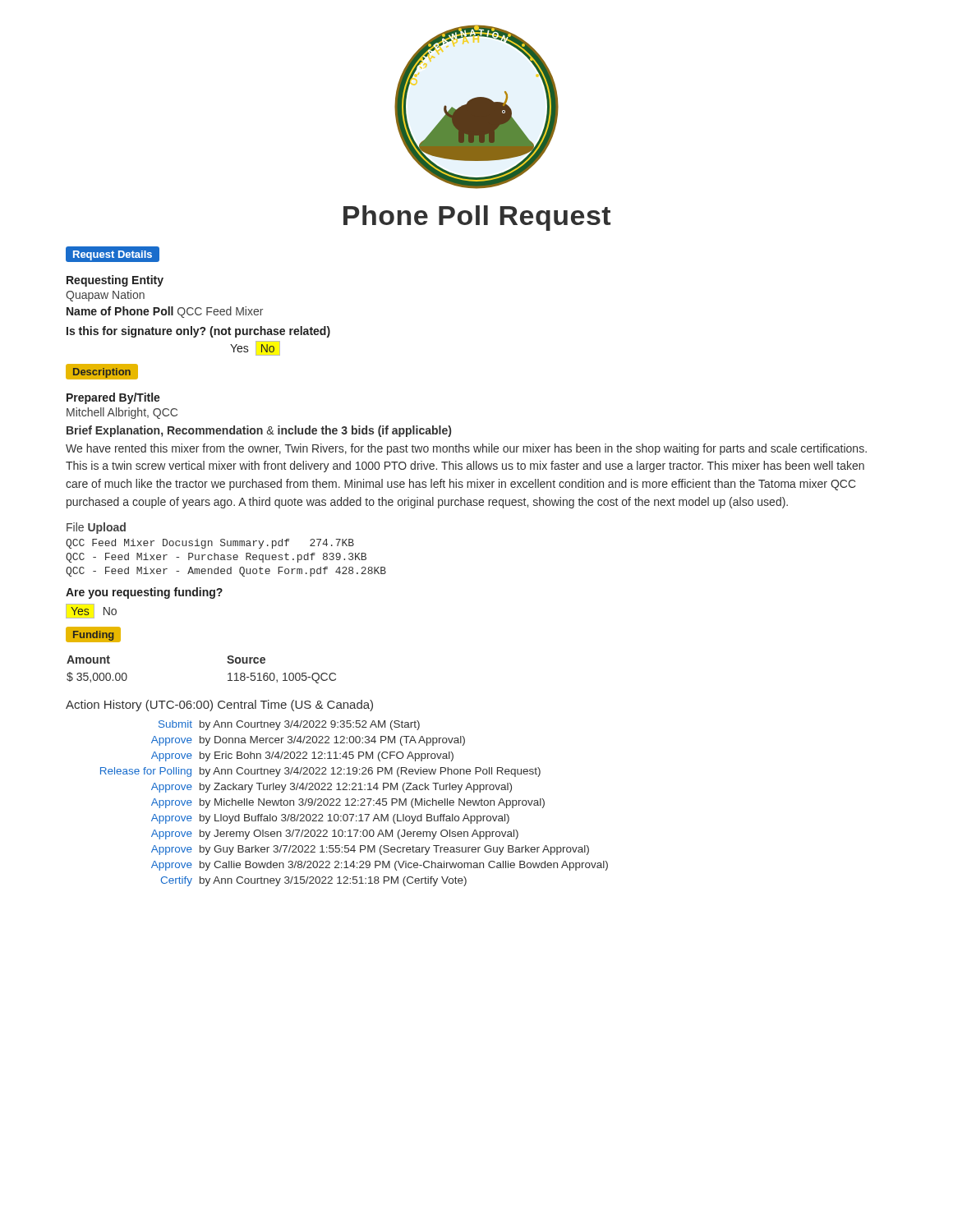This screenshot has height=1232, width=953.
Task: Click on the text starting "Name of Phone Poll QCC Feed Mixer"
Action: pos(165,312)
